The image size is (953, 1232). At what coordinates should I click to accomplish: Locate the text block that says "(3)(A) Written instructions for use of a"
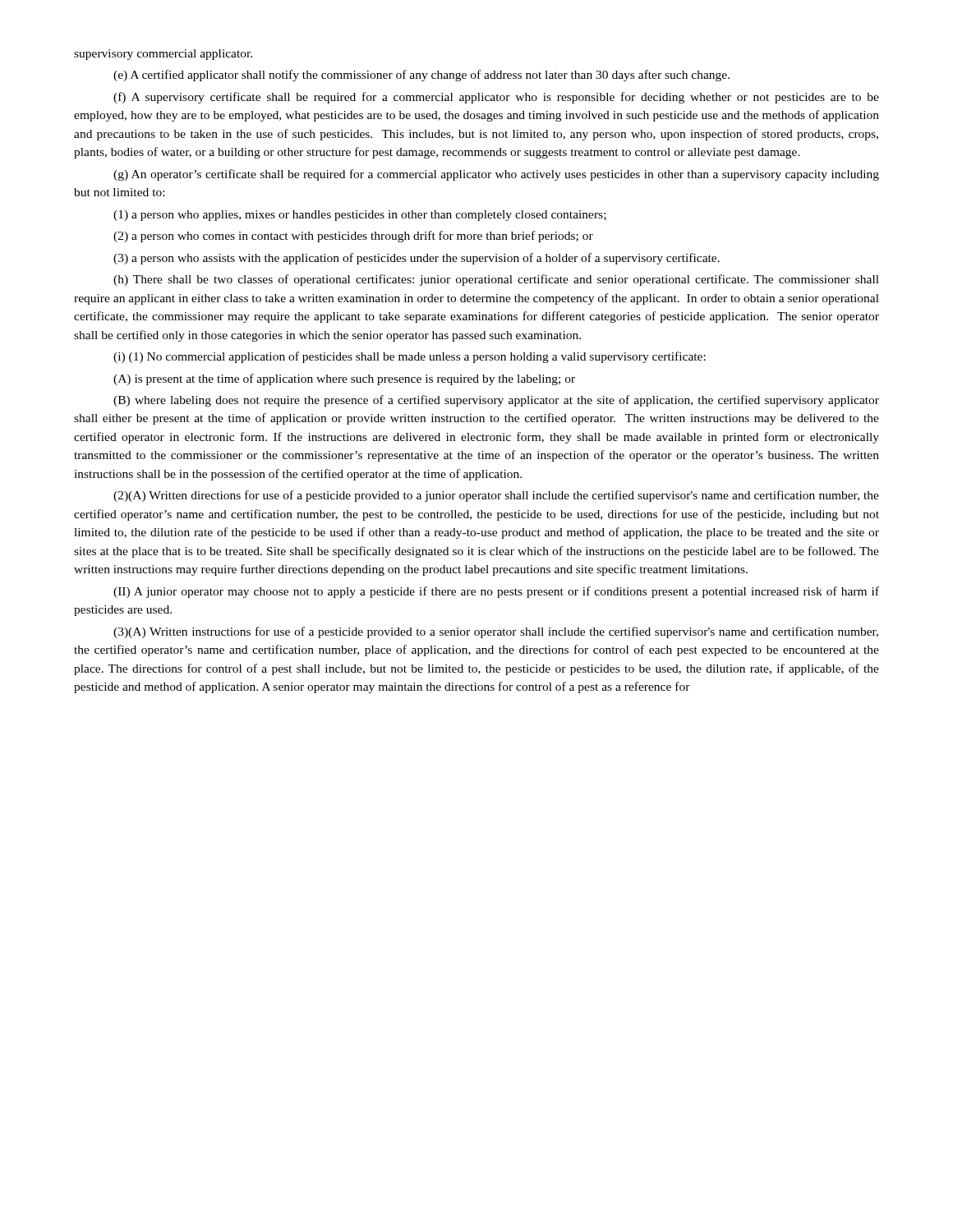coord(476,659)
